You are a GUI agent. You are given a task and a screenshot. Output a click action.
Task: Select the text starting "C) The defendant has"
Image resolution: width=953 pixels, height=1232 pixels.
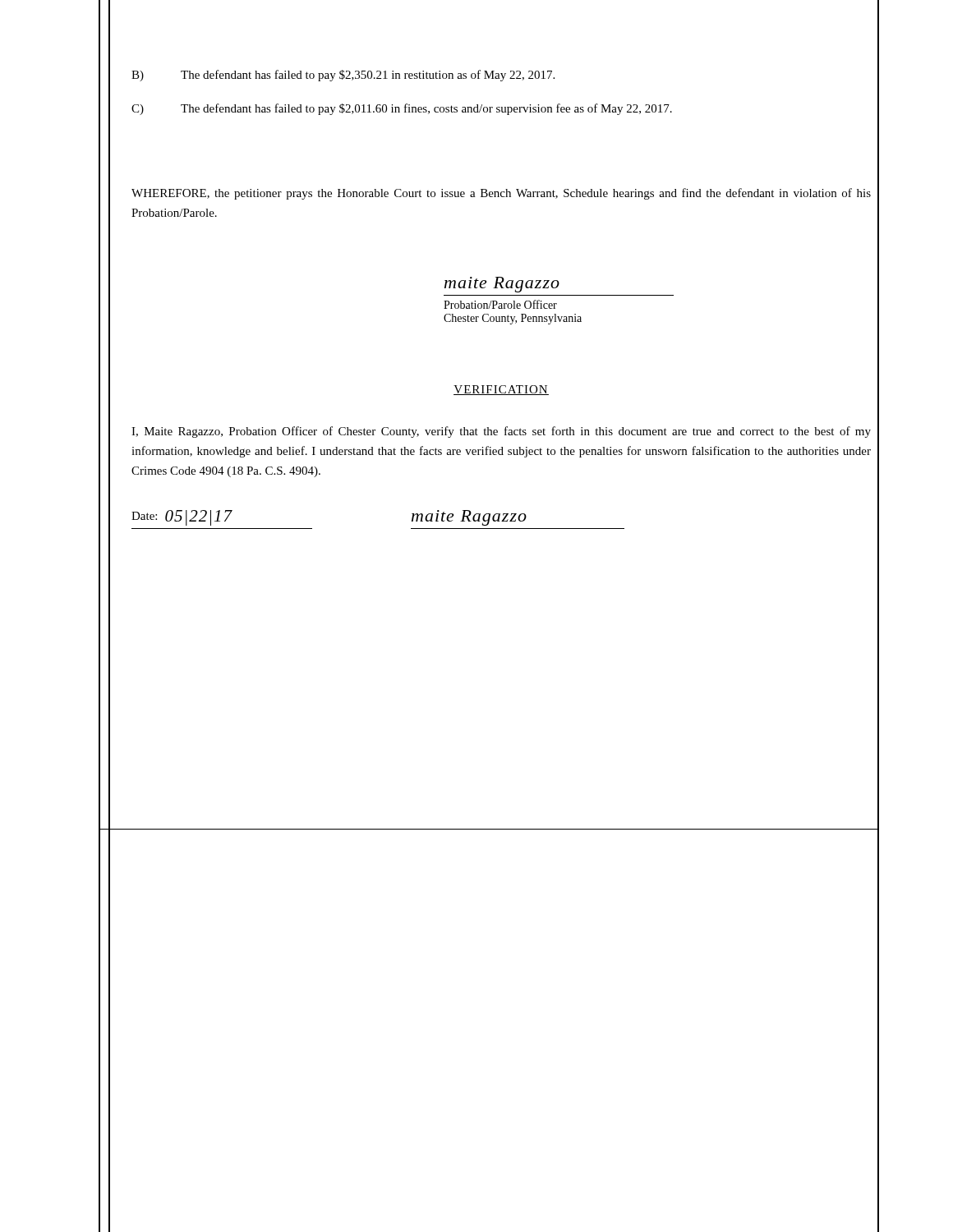pos(501,108)
